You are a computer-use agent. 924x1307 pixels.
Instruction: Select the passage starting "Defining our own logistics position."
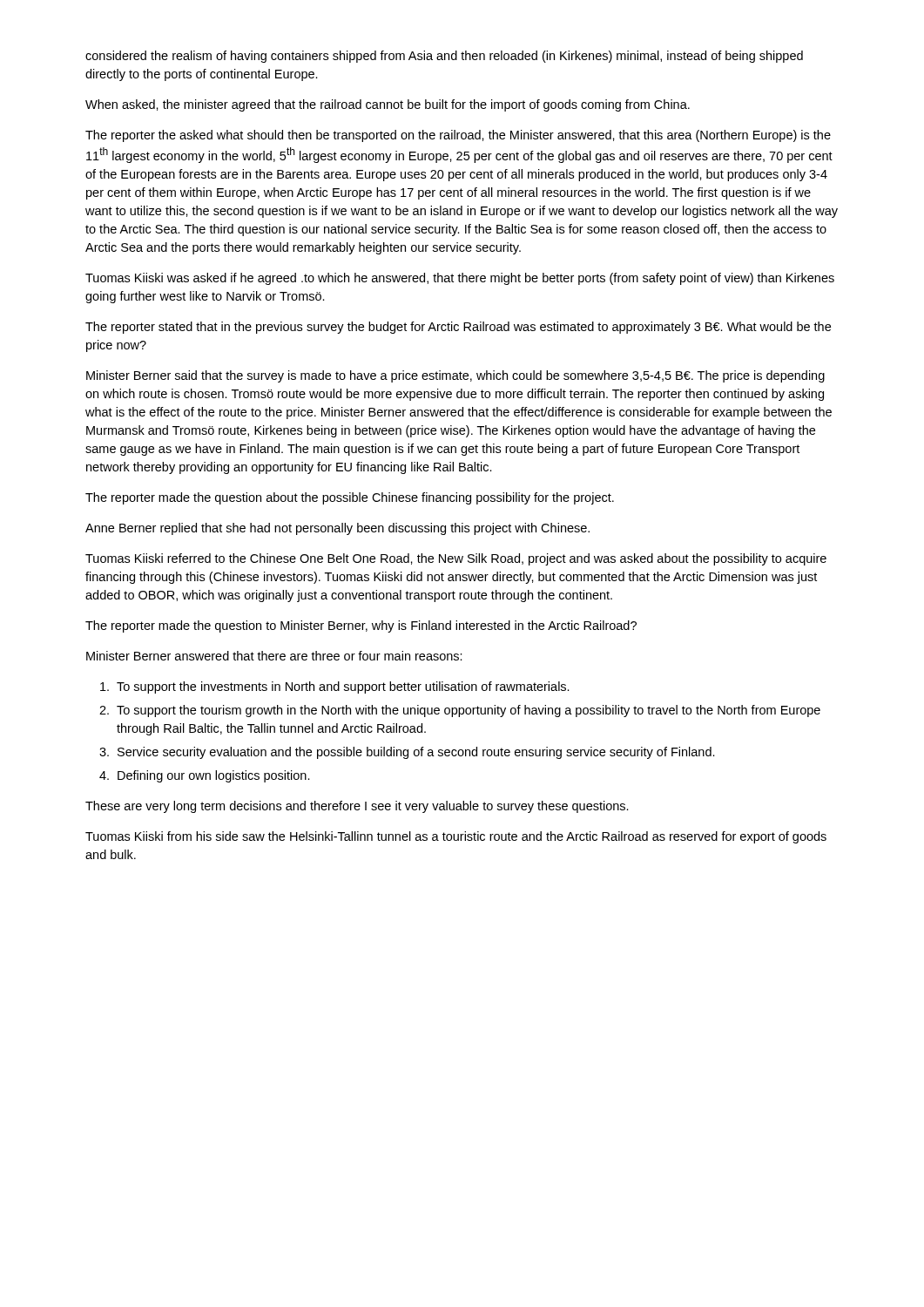click(214, 776)
